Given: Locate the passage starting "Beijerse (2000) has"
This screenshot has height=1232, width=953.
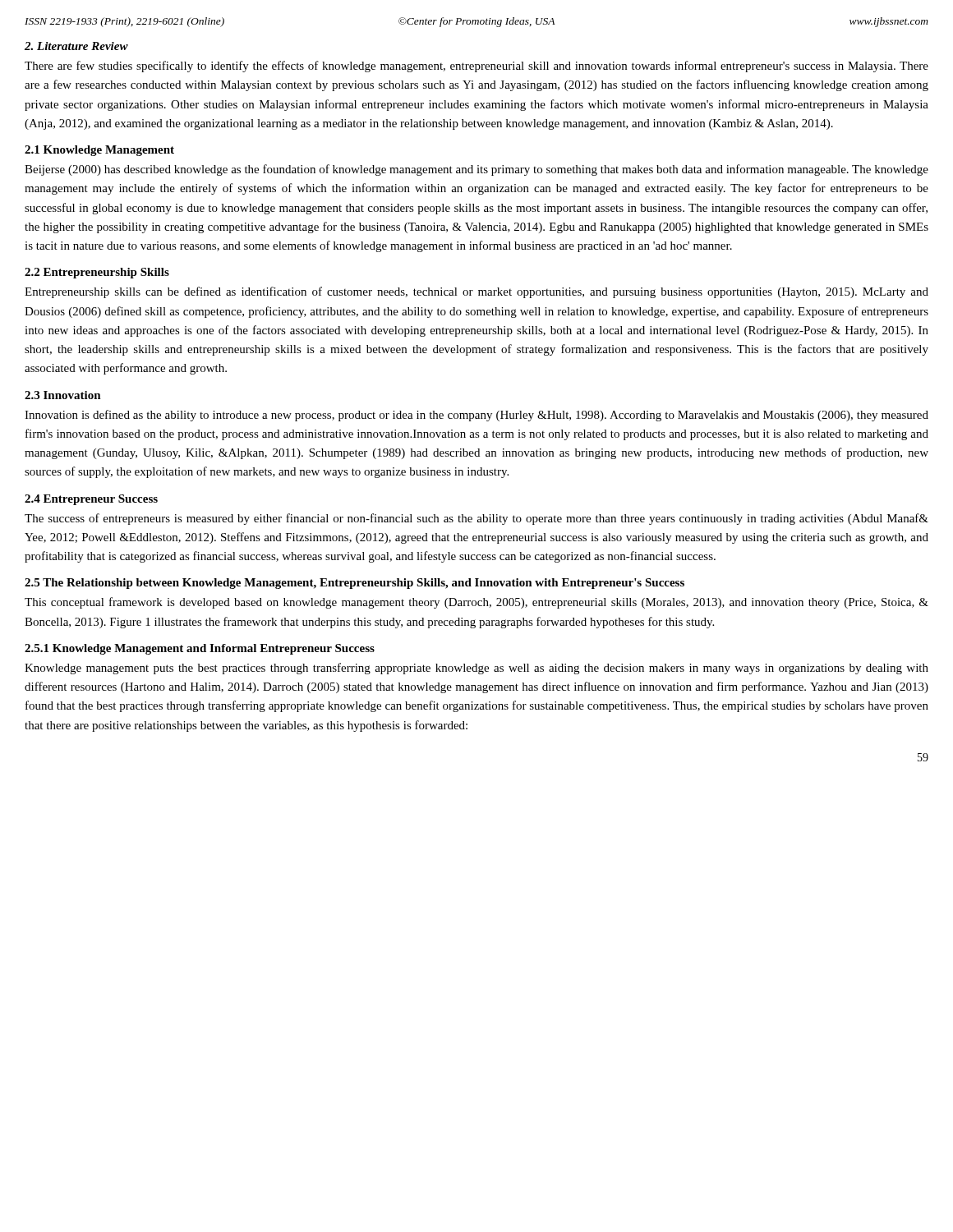Looking at the screenshot, I should pyautogui.click(x=476, y=207).
